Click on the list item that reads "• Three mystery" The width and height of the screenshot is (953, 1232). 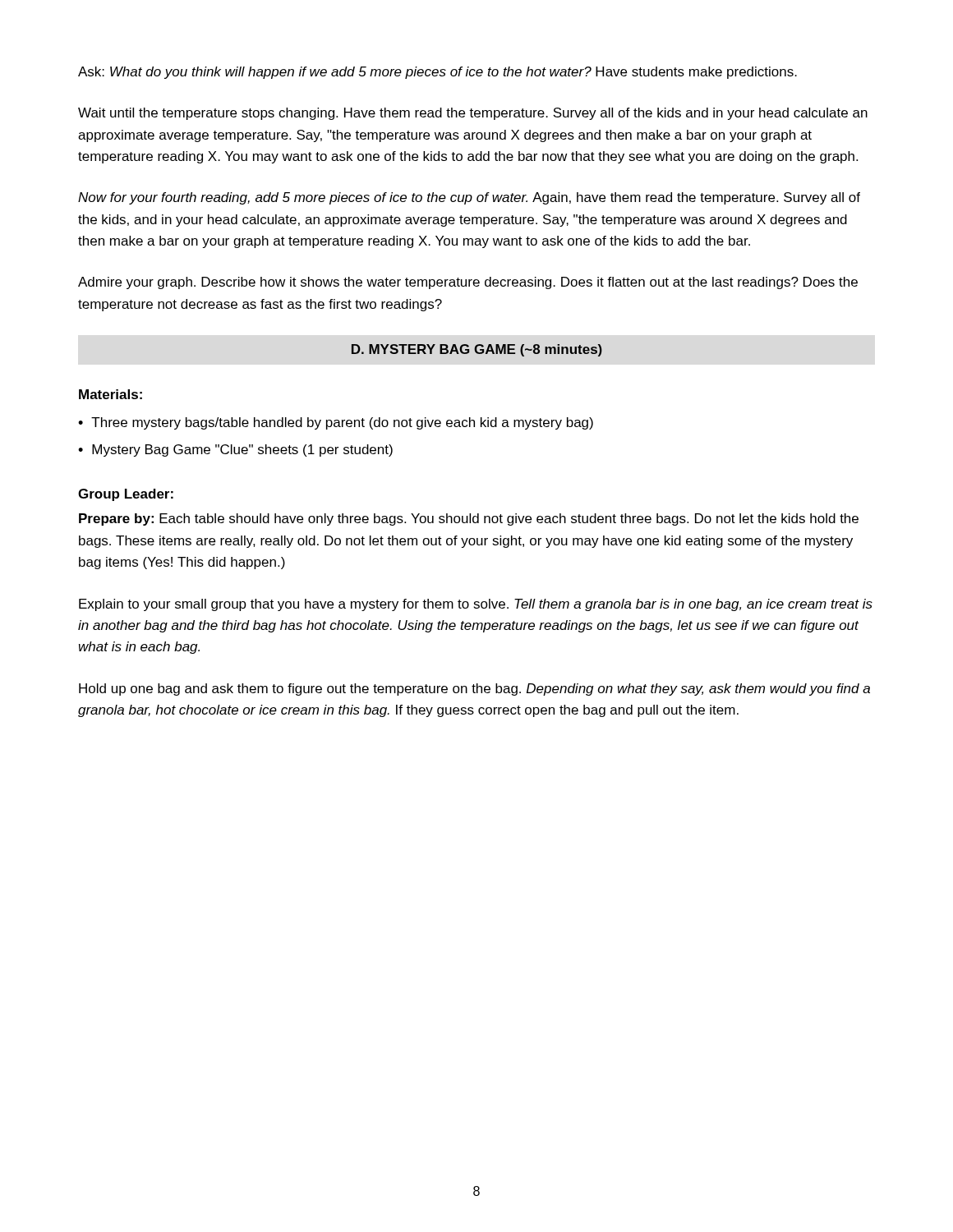[x=336, y=424]
